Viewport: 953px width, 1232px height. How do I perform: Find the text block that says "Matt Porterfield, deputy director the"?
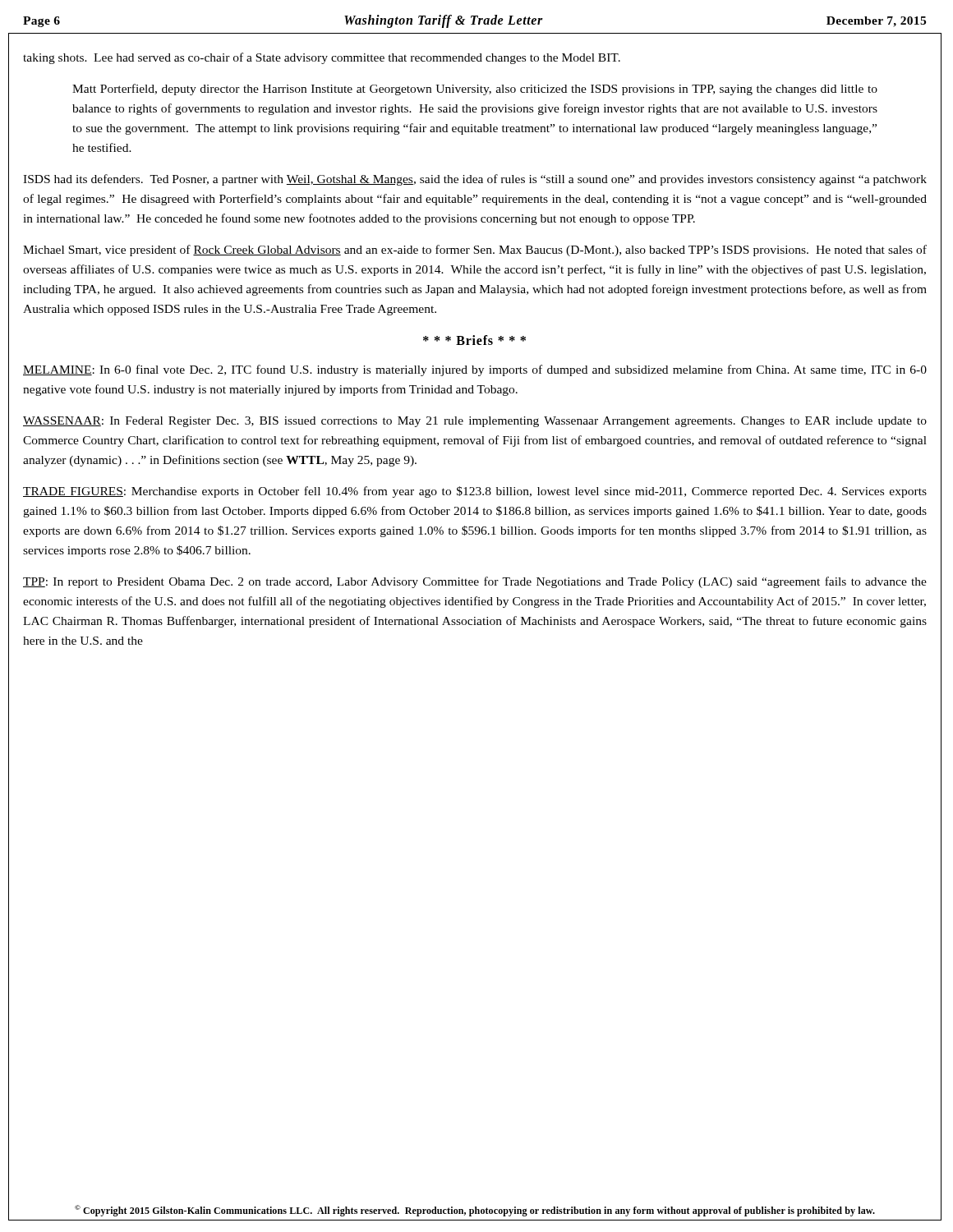pos(475,118)
